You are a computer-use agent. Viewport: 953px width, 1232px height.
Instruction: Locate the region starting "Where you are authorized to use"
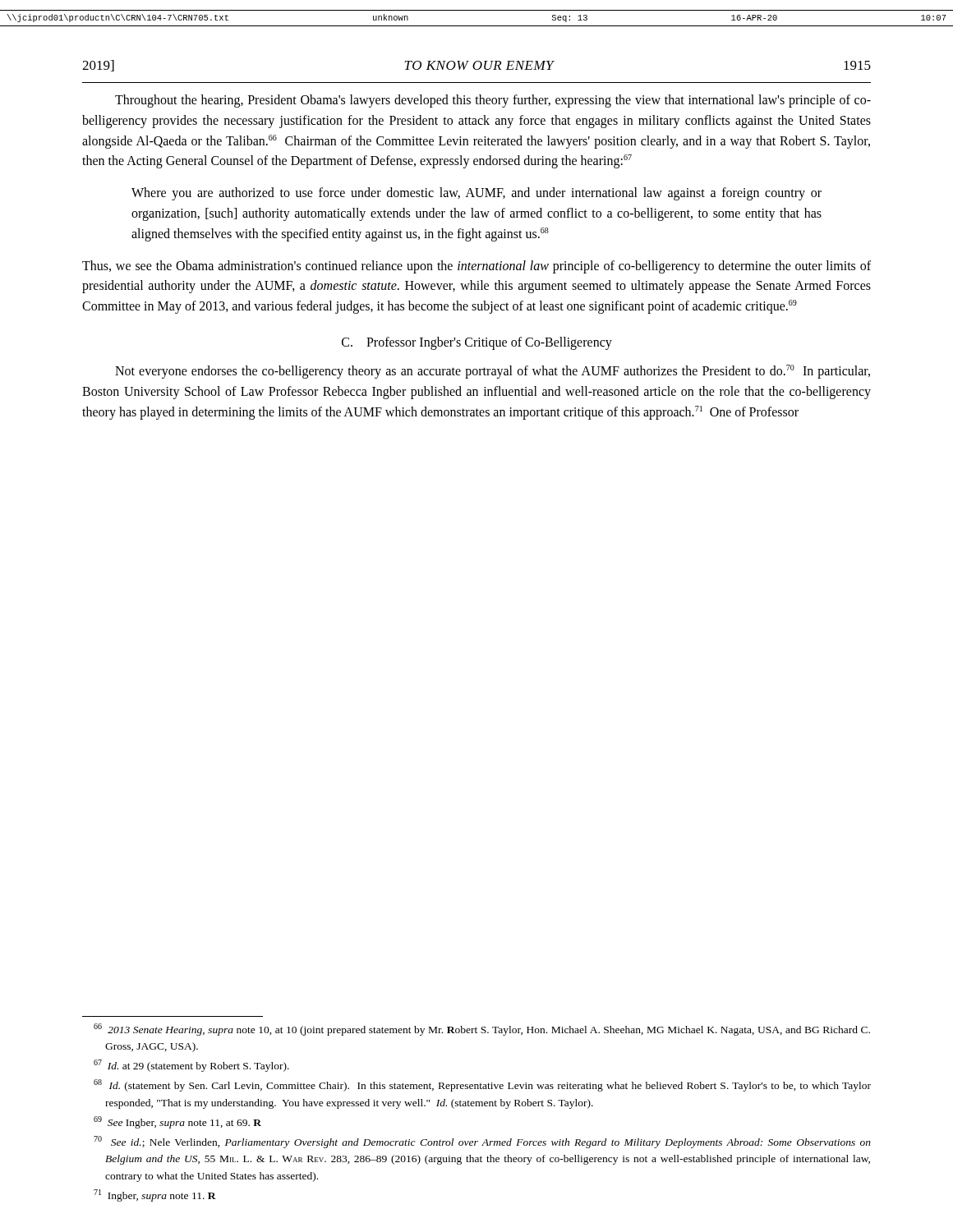coord(476,213)
